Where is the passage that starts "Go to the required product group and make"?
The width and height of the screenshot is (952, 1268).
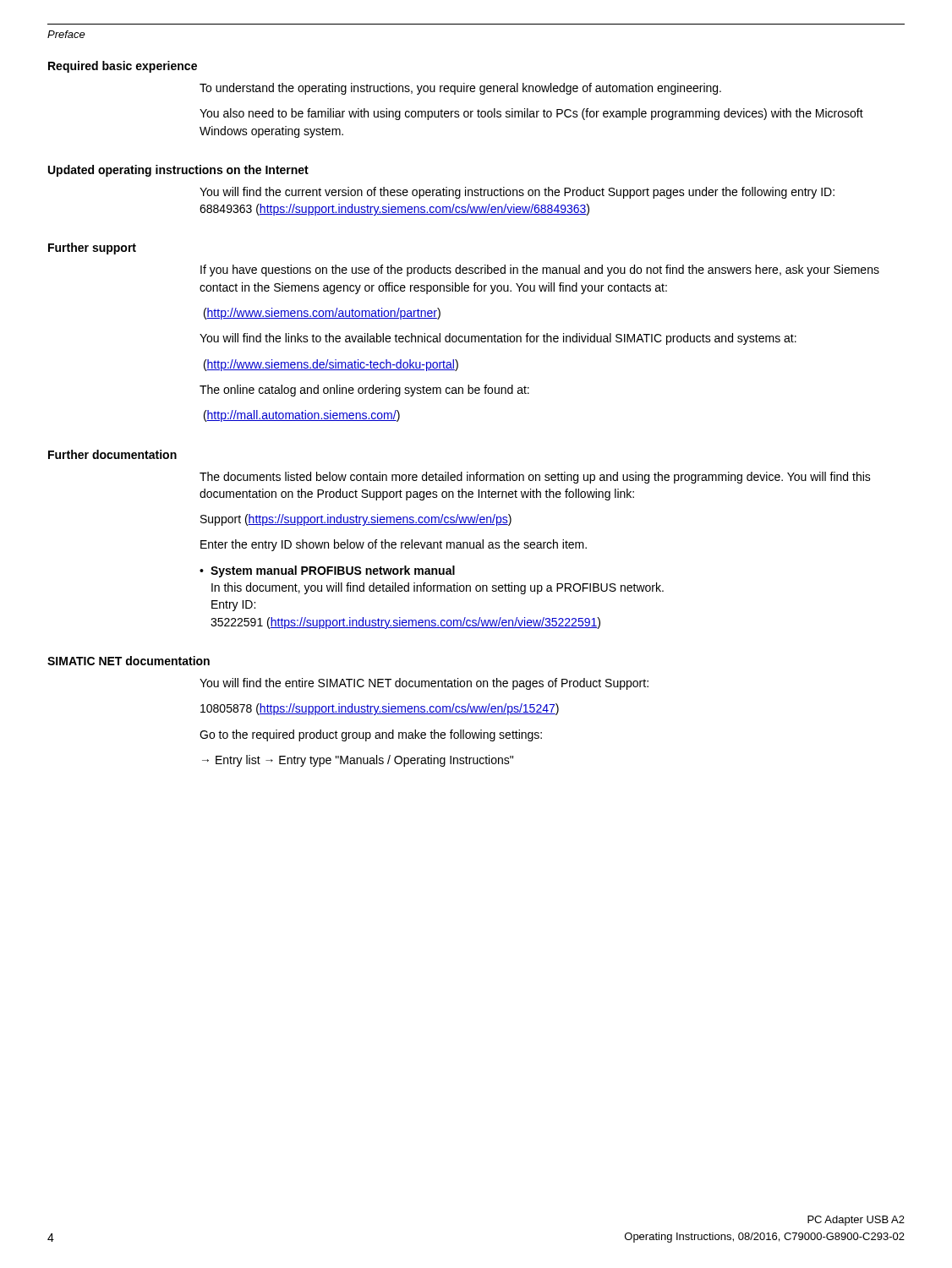(x=552, y=734)
